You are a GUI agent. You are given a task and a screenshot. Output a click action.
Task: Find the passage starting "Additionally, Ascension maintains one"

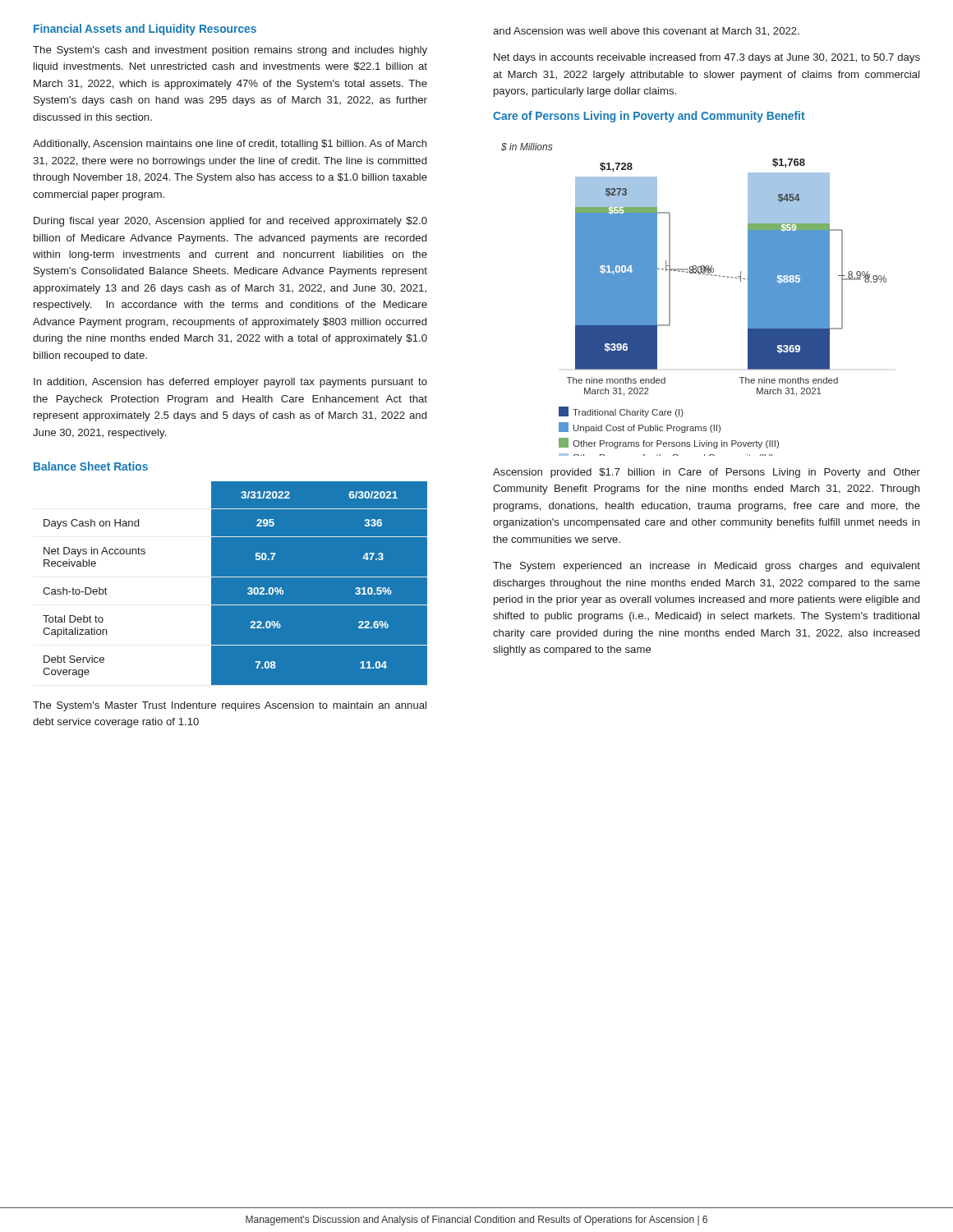coord(230,169)
